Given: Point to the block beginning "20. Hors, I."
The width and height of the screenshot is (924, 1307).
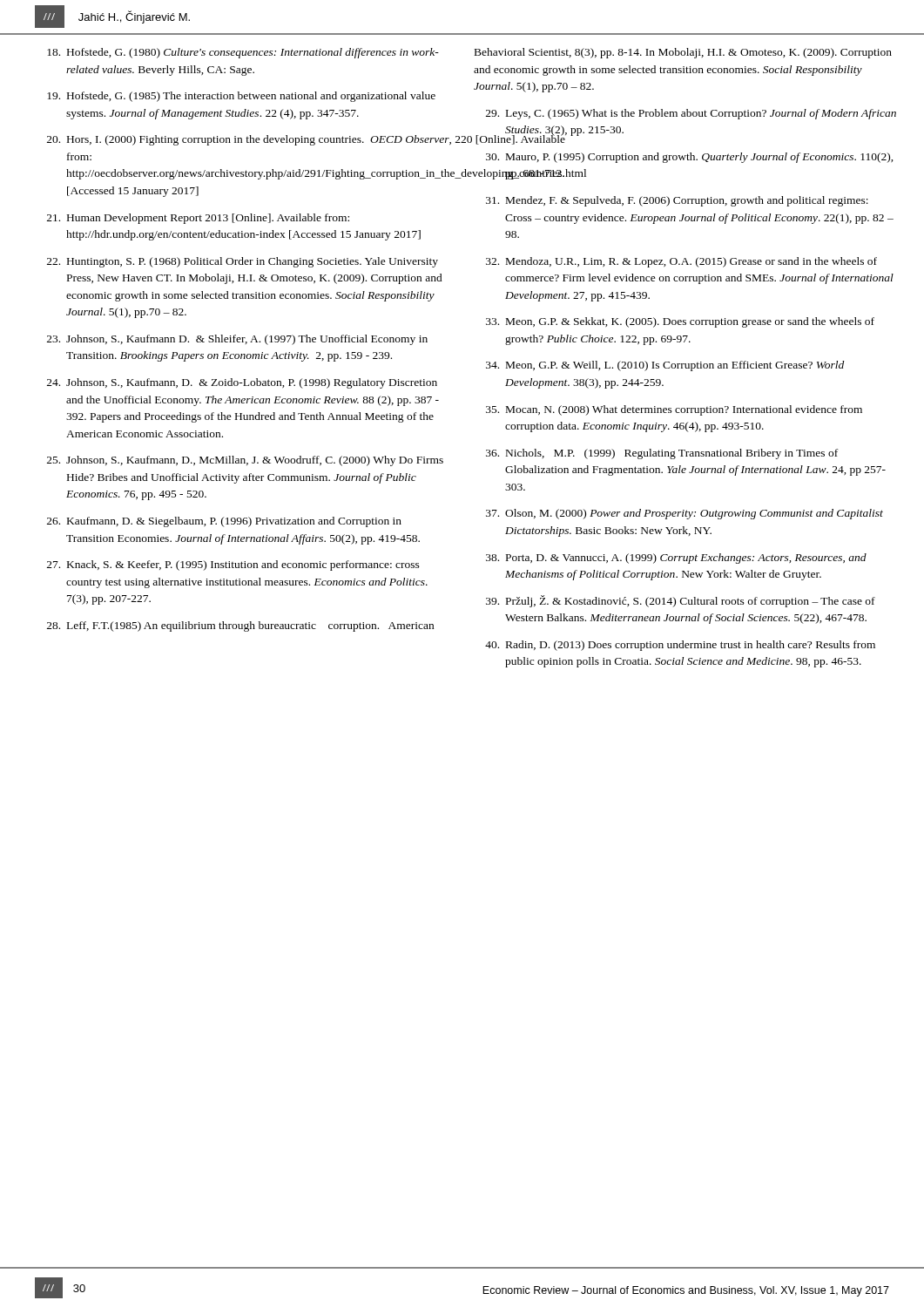Looking at the screenshot, I should pyautogui.click(x=240, y=165).
